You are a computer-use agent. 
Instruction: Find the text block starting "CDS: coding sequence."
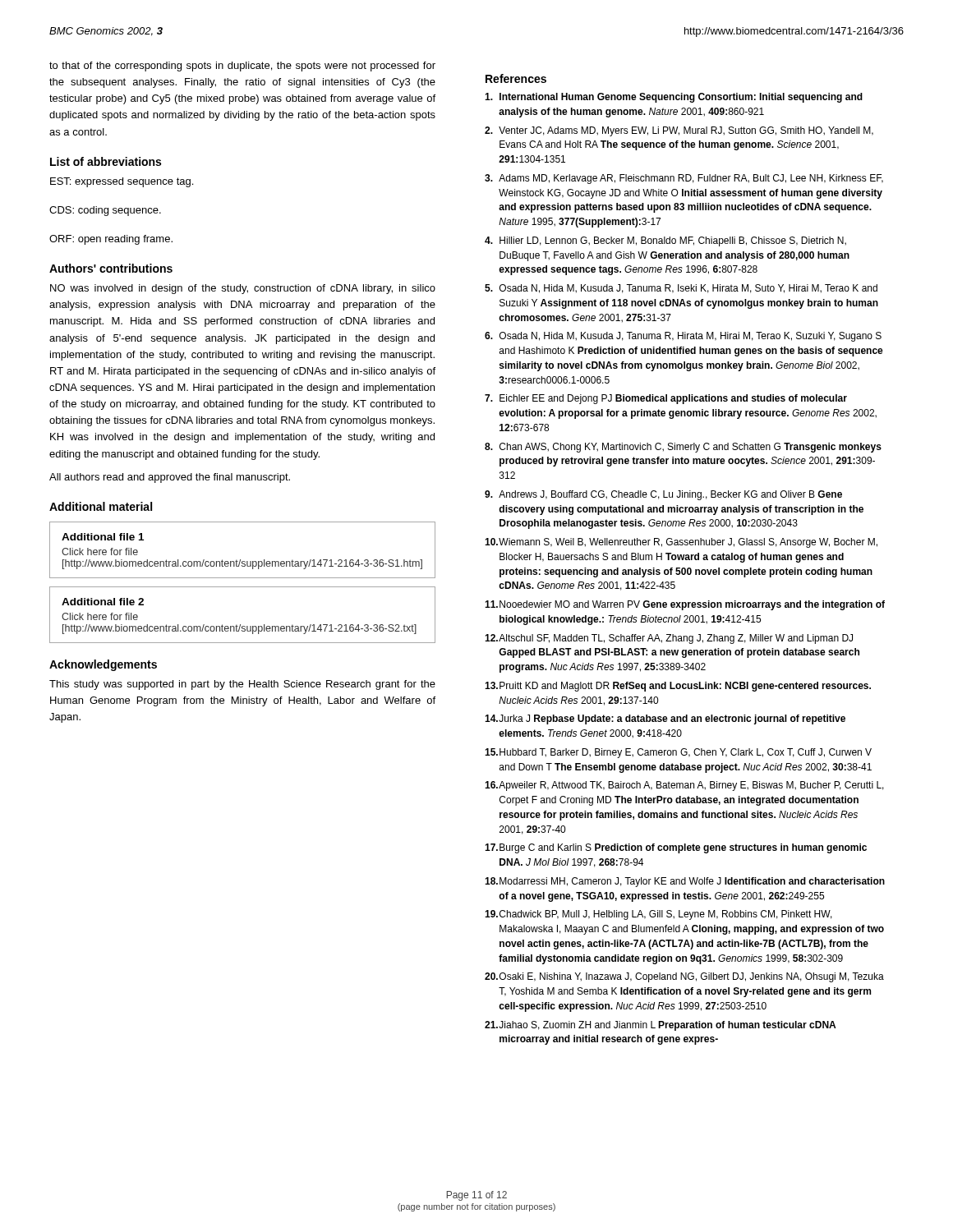click(105, 210)
